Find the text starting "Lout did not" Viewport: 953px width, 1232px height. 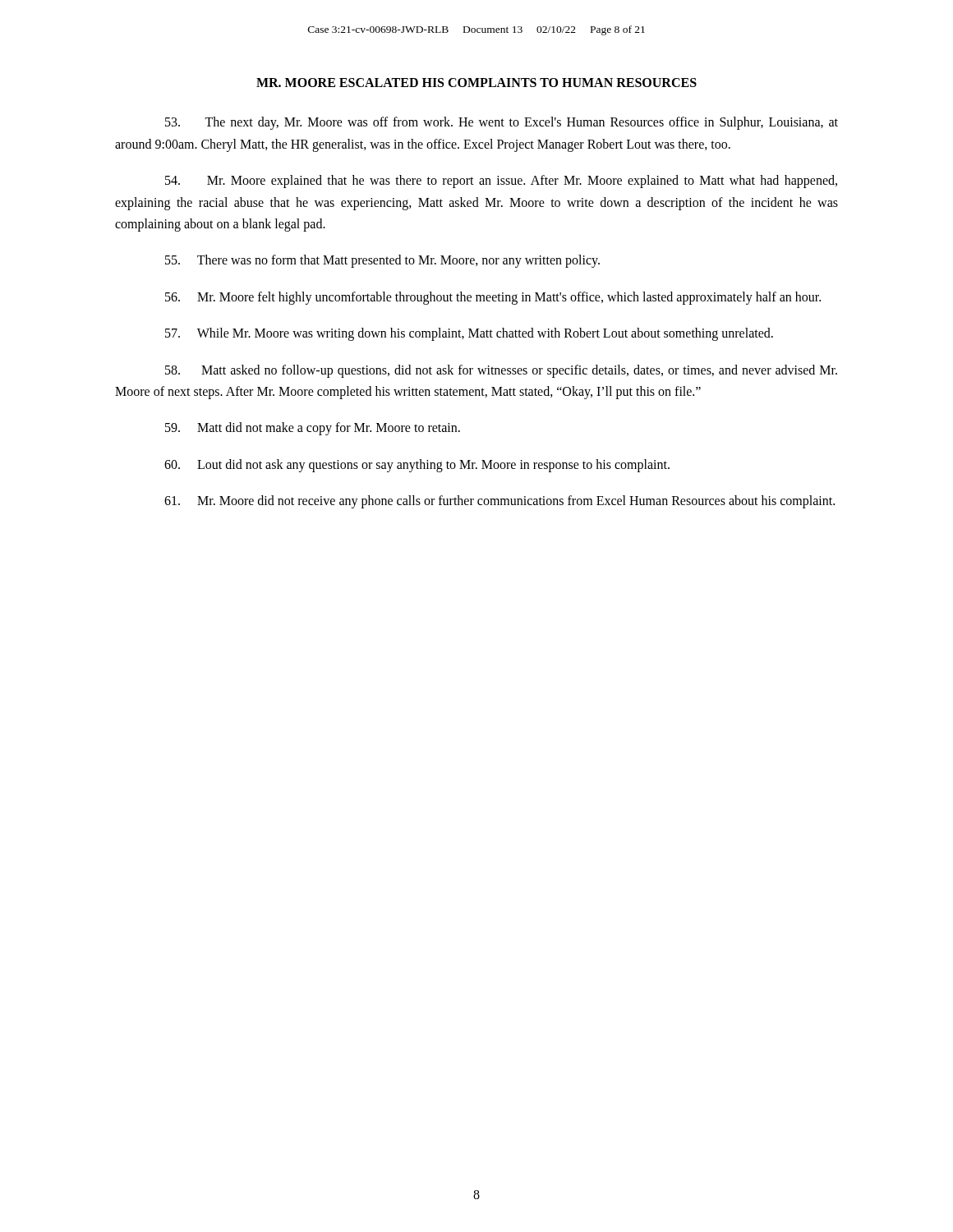417,464
